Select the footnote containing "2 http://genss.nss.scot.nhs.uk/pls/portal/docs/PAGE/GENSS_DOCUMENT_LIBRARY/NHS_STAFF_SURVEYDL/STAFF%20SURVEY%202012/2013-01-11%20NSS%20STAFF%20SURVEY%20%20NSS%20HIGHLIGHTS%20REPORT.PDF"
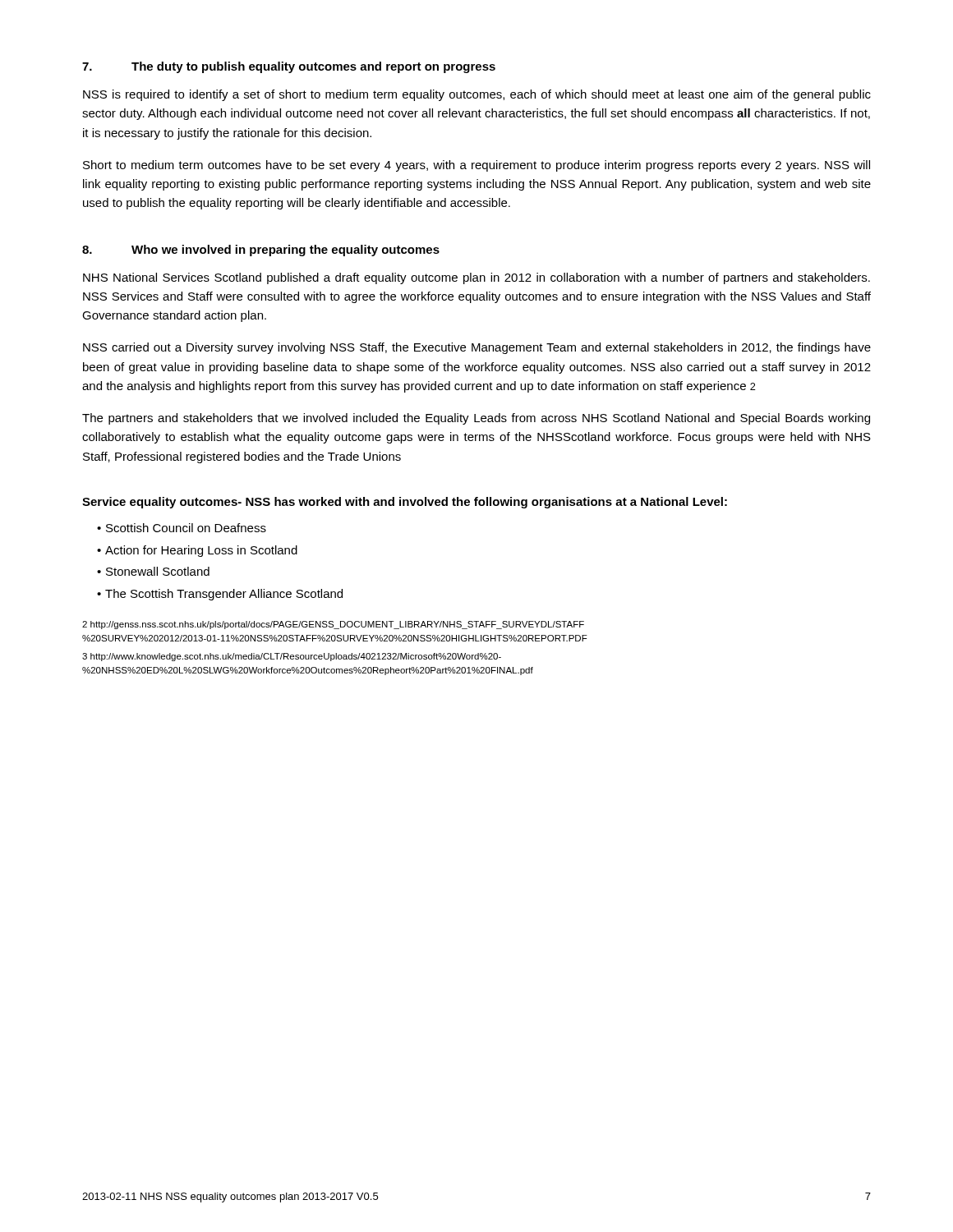This screenshot has width=953, height=1232. coord(335,631)
